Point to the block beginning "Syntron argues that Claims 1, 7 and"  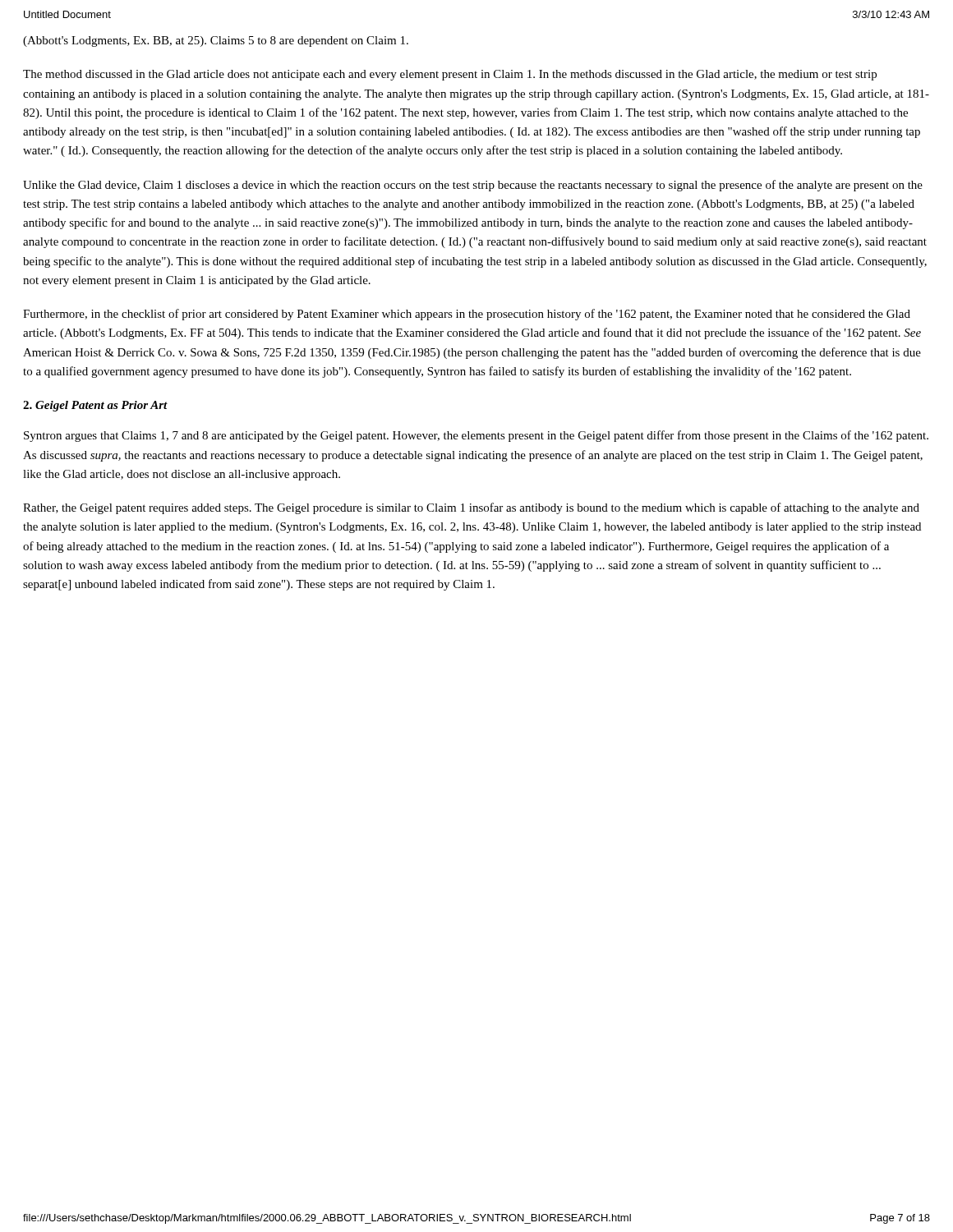(476, 455)
